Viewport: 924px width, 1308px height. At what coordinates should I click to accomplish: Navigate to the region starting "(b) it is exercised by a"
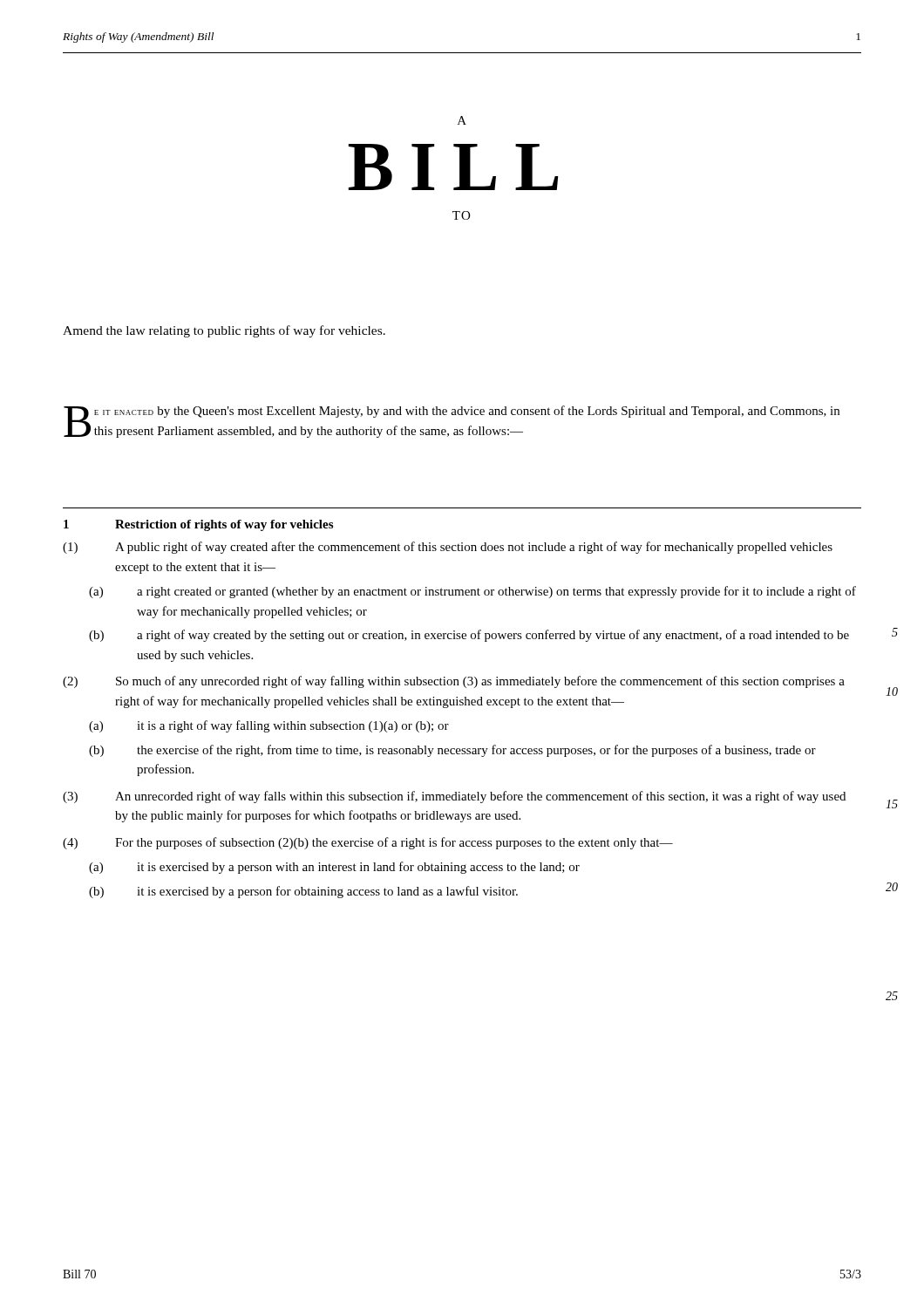click(462, 891)
